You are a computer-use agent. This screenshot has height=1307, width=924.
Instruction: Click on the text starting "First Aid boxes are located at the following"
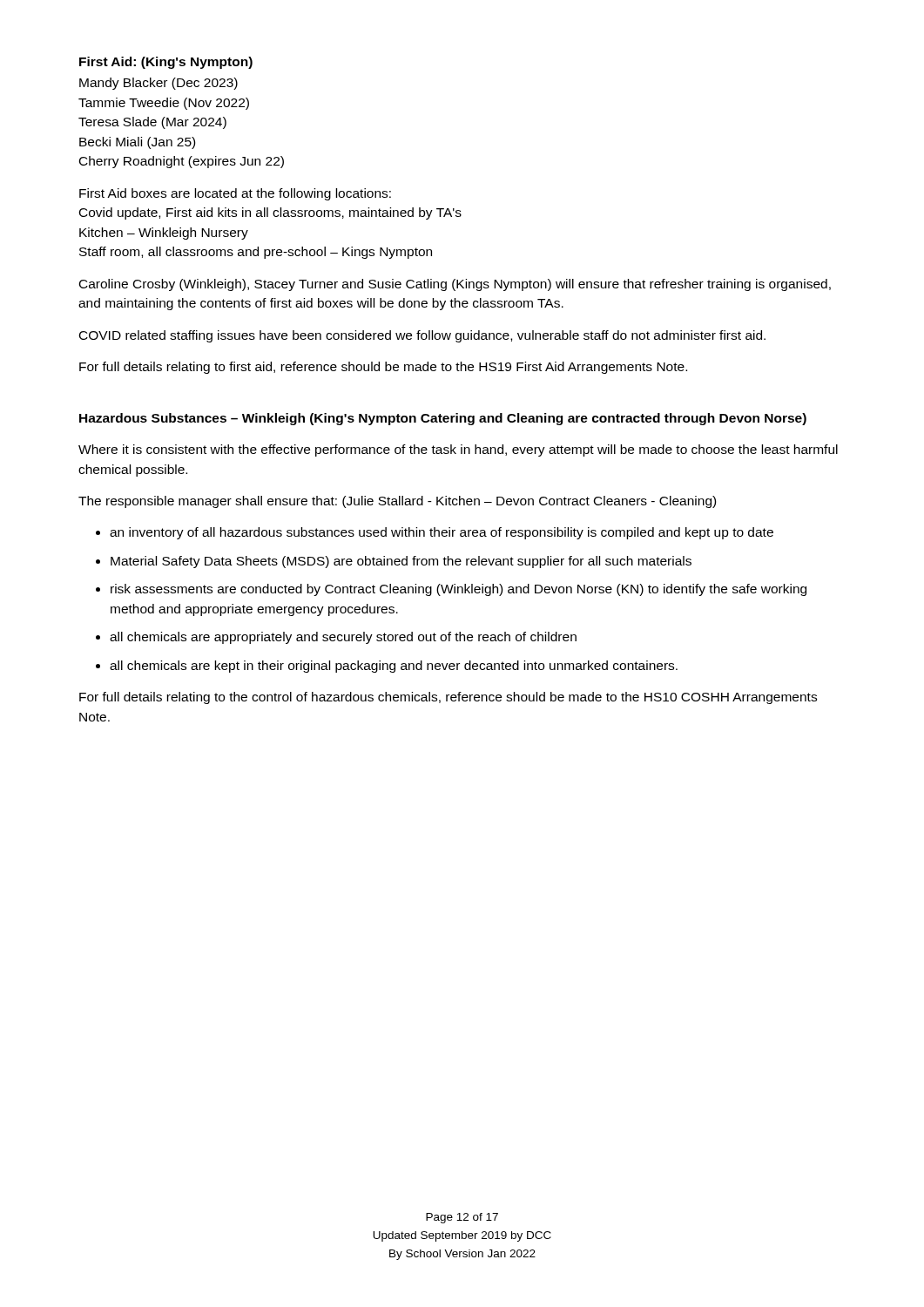[270, 222]
